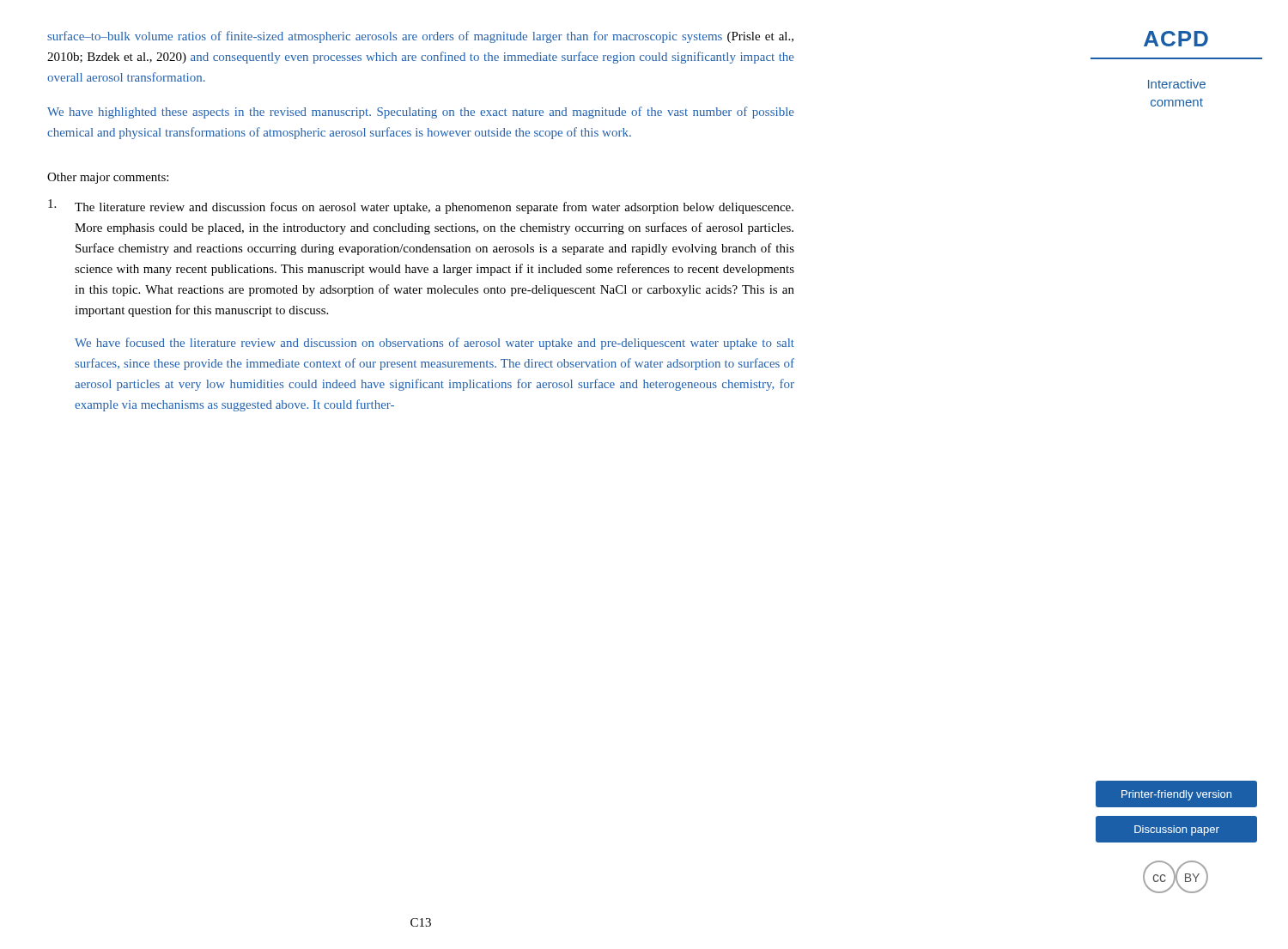Select the text that says "Discussion paper"
This screenshot has height=949, width=1288.
click(x=1176, y=829)
